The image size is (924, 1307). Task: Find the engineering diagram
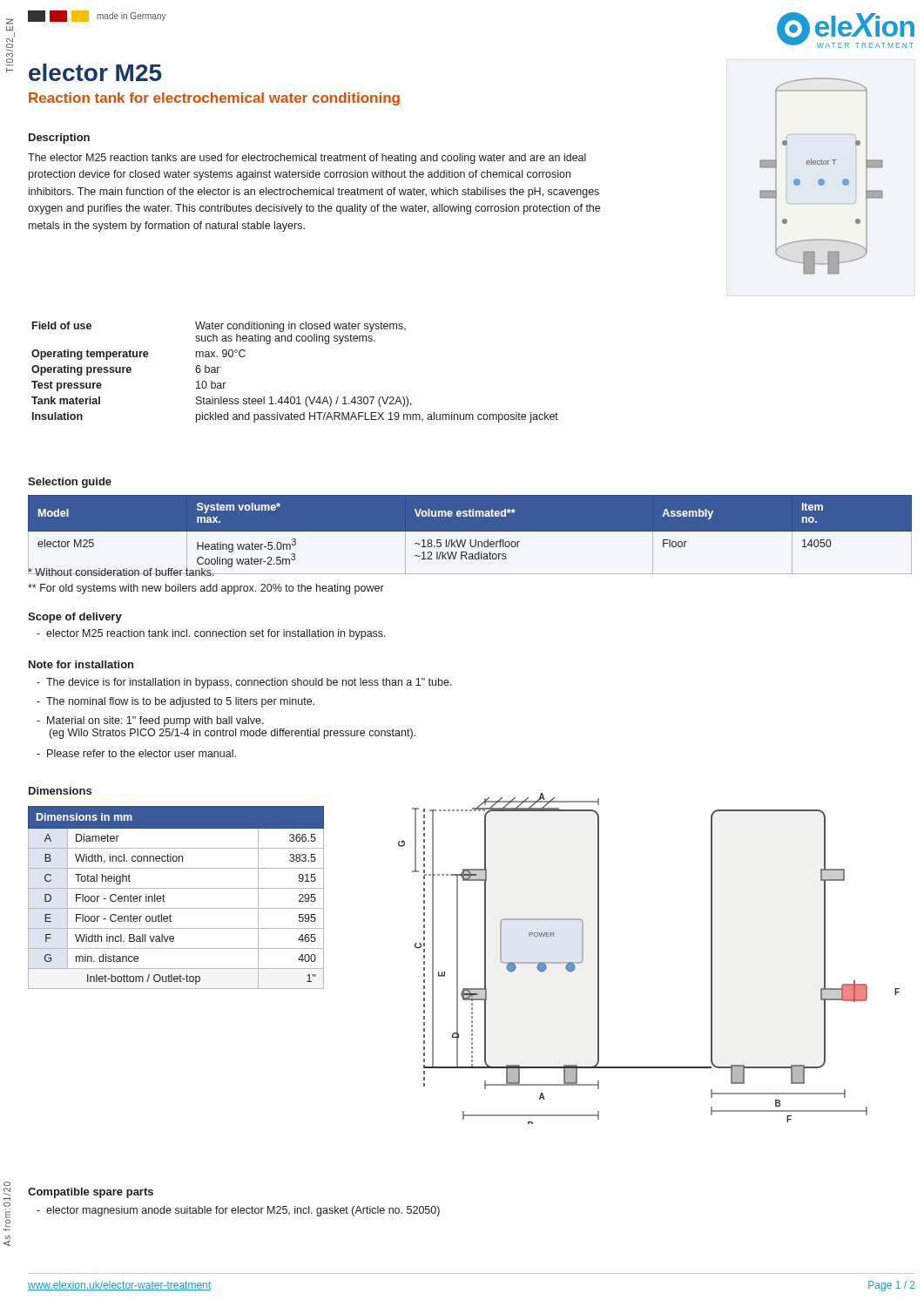coord(629,958)
